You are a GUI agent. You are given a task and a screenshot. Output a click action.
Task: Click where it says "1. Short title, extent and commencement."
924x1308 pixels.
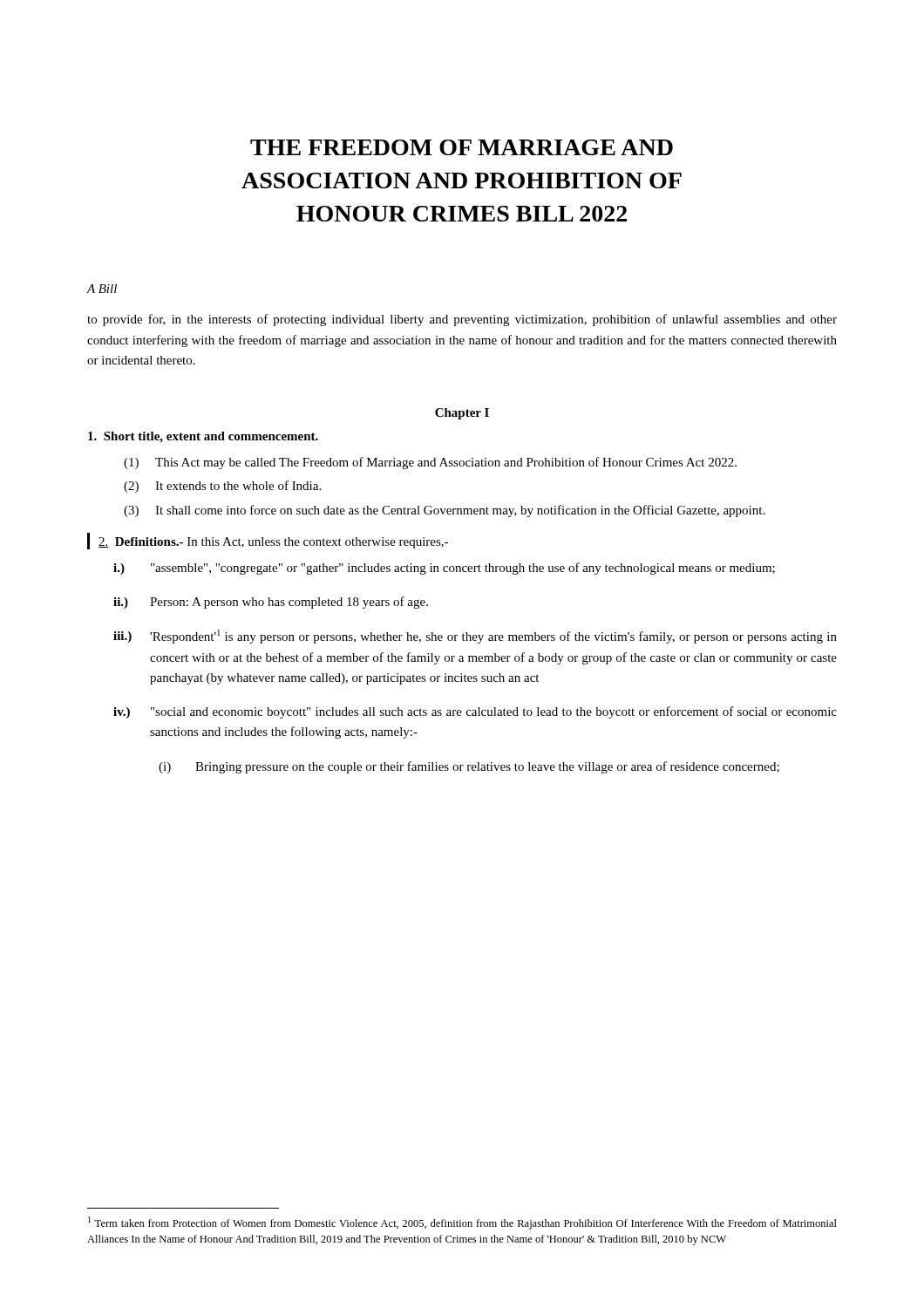[x=203, y=437]
